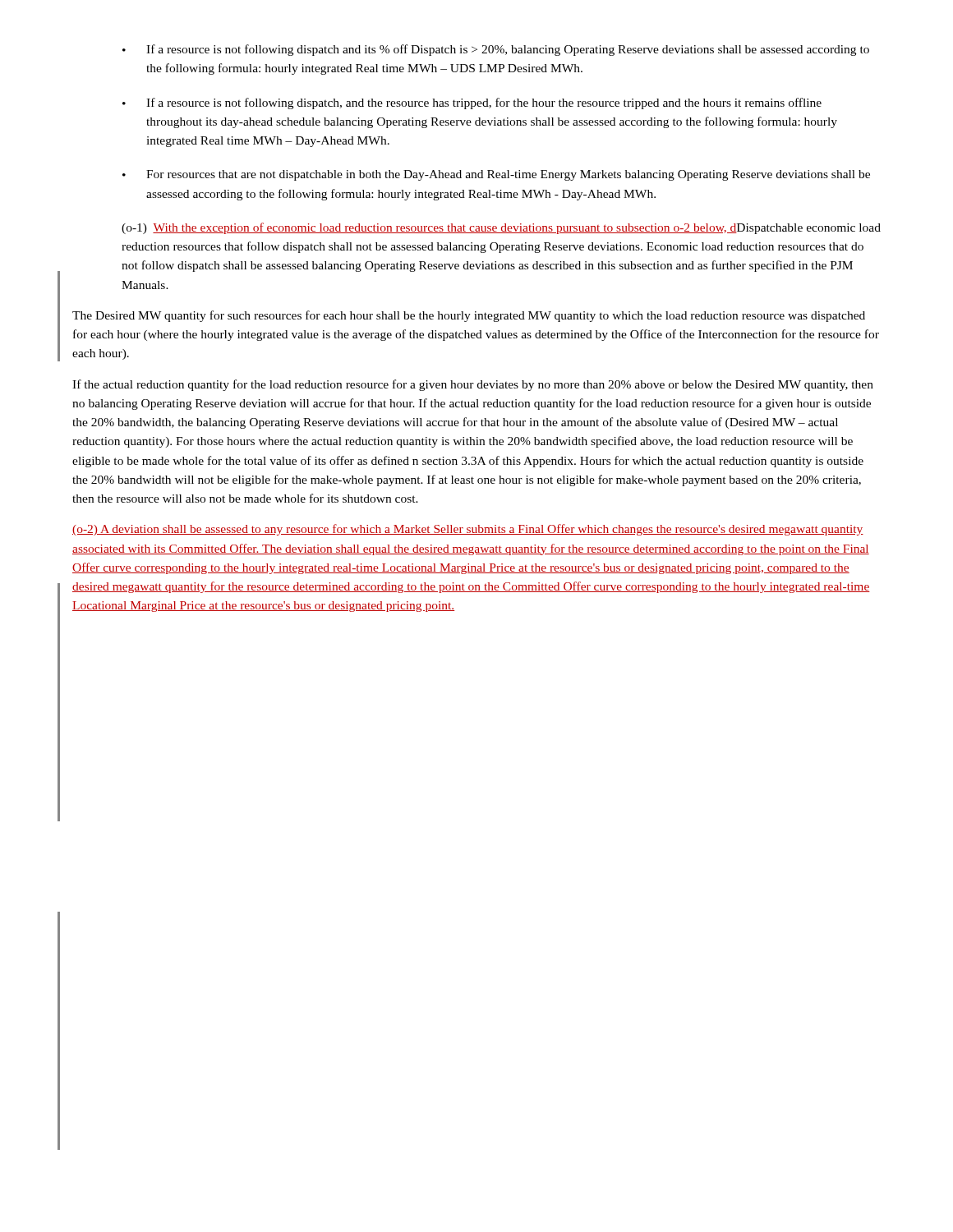Click on the region starting "• For resources that"
Image resolution: width=953 pixels, height=1232 pixels.
coord(501,184)
